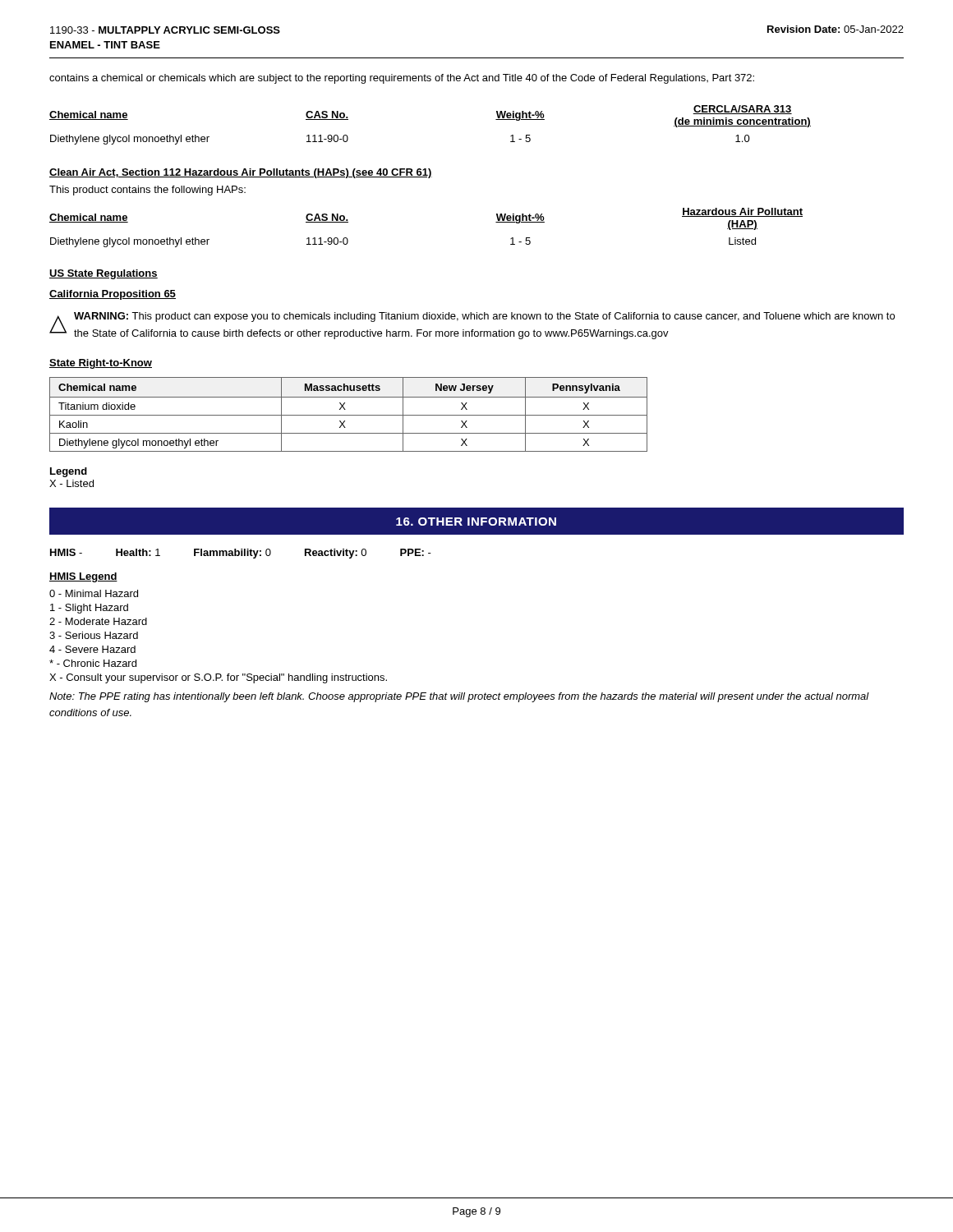Point to the text block starting "△ WARNING: This product can expose you to"
Image resolution: width=953 pixels, height=1232 pixels.
476,325
